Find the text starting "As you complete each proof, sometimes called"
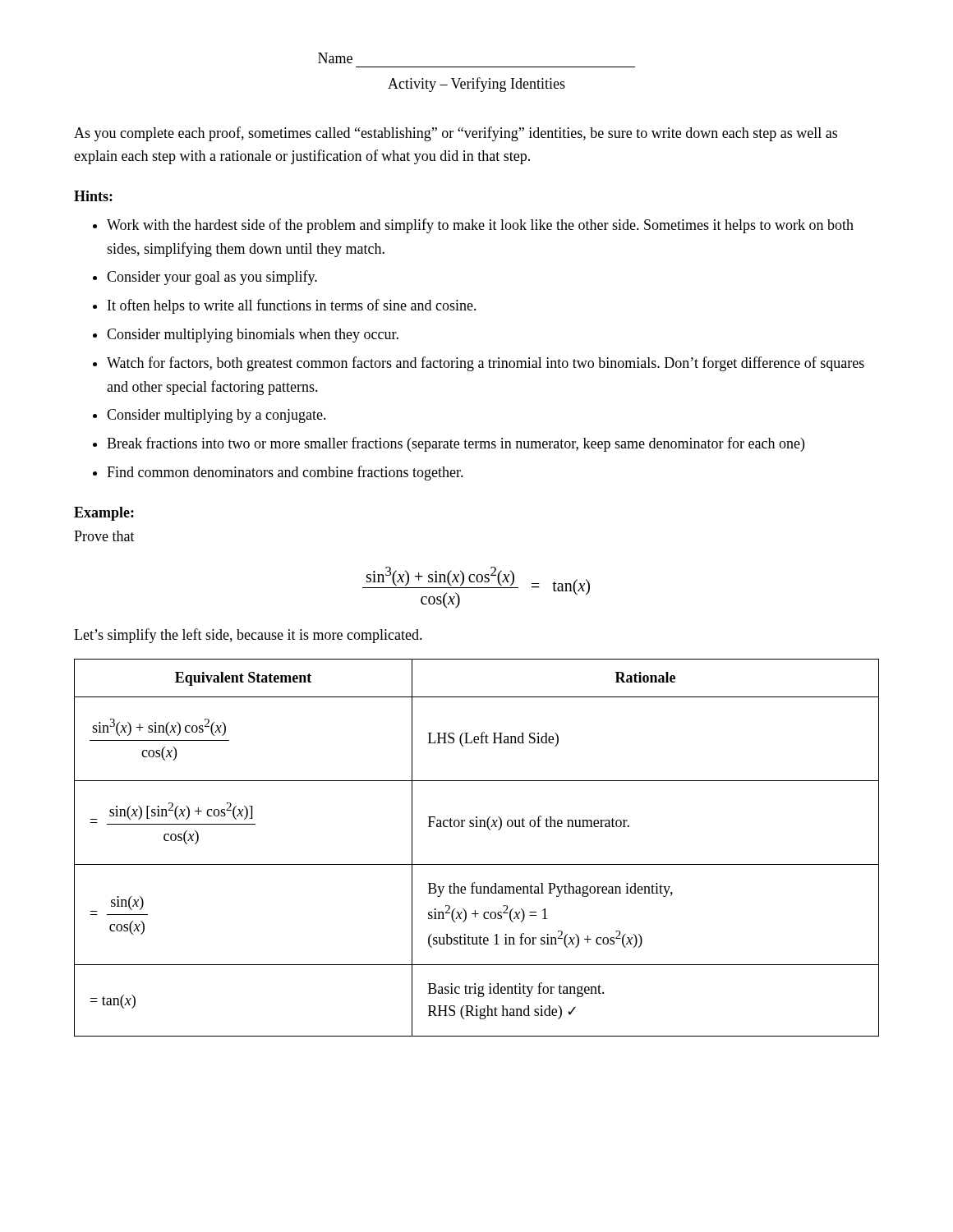953x1232 pixels. click(456, 145)
